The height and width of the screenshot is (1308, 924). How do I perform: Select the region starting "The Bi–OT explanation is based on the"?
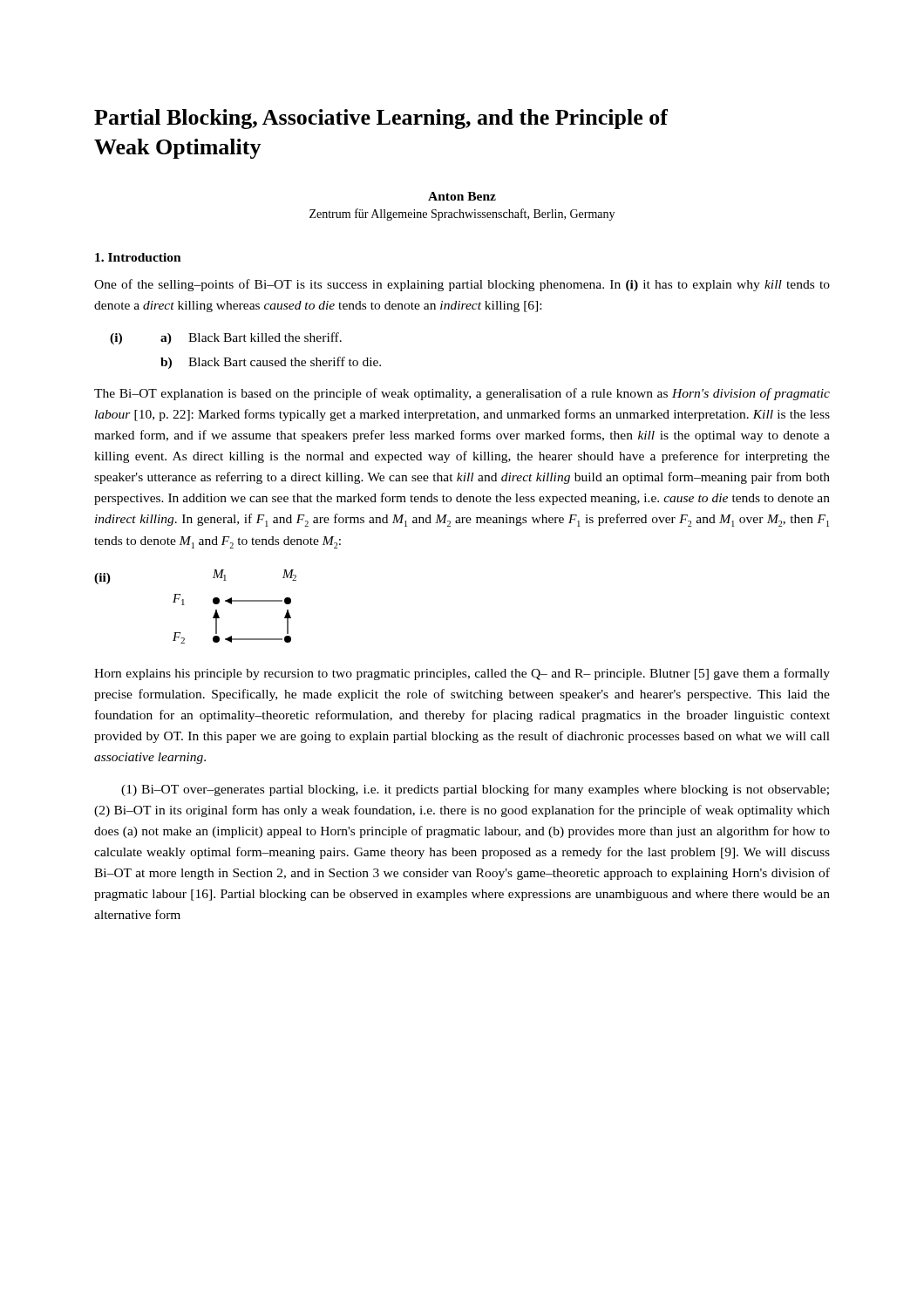pyautogui.click(x=462, y=468)
